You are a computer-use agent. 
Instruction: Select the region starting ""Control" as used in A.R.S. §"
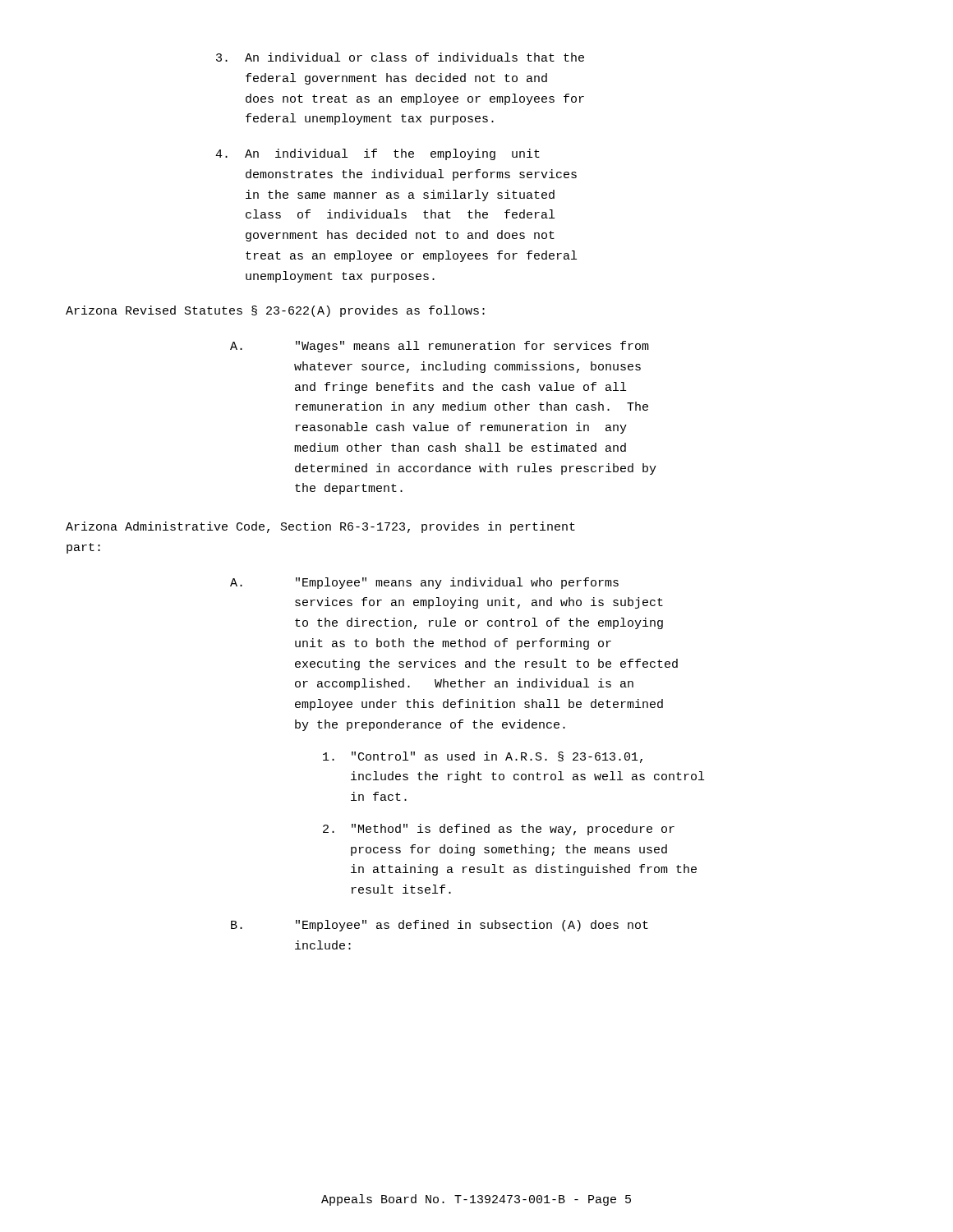tap(500, 778)
